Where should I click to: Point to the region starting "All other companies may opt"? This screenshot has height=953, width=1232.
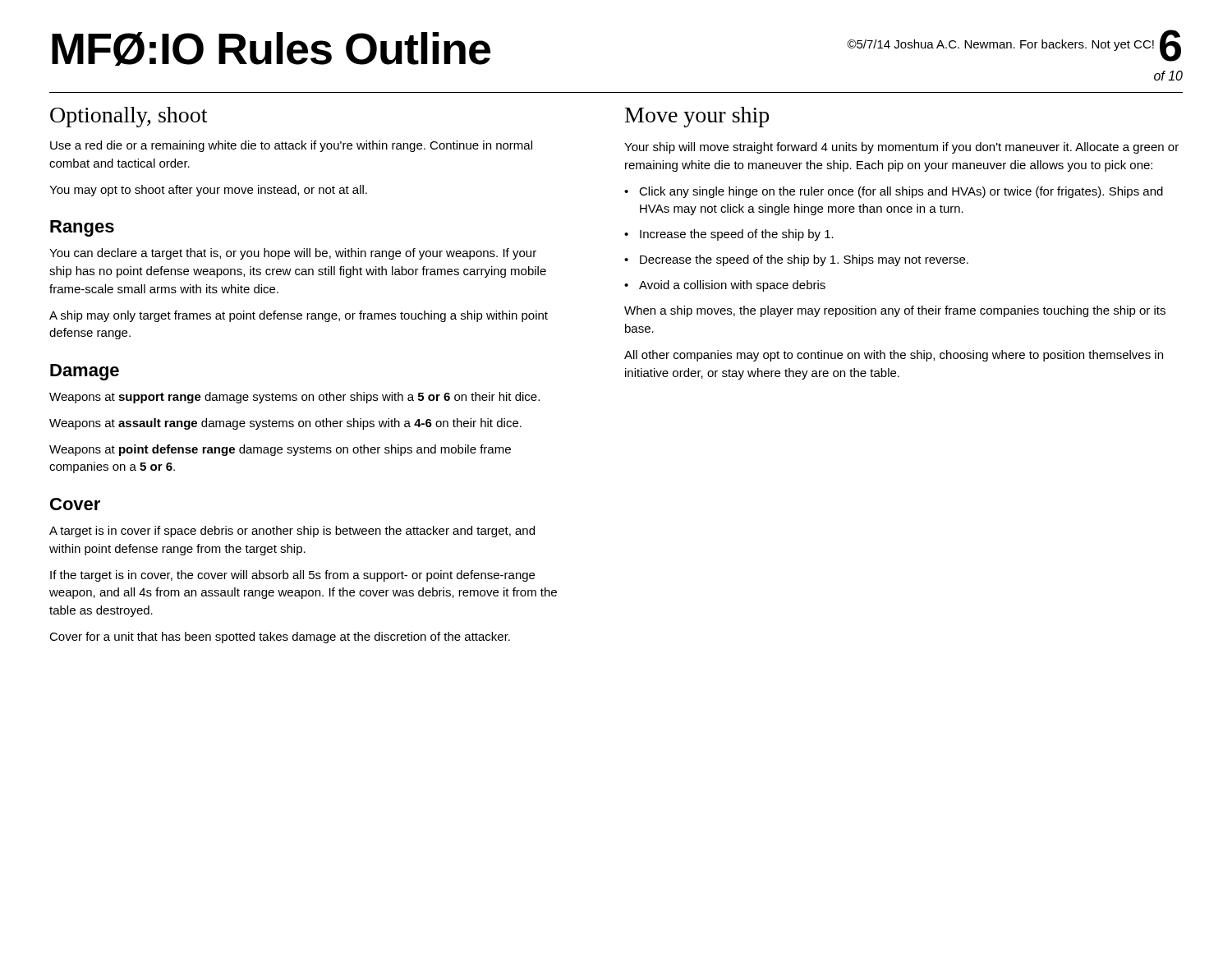894,363
